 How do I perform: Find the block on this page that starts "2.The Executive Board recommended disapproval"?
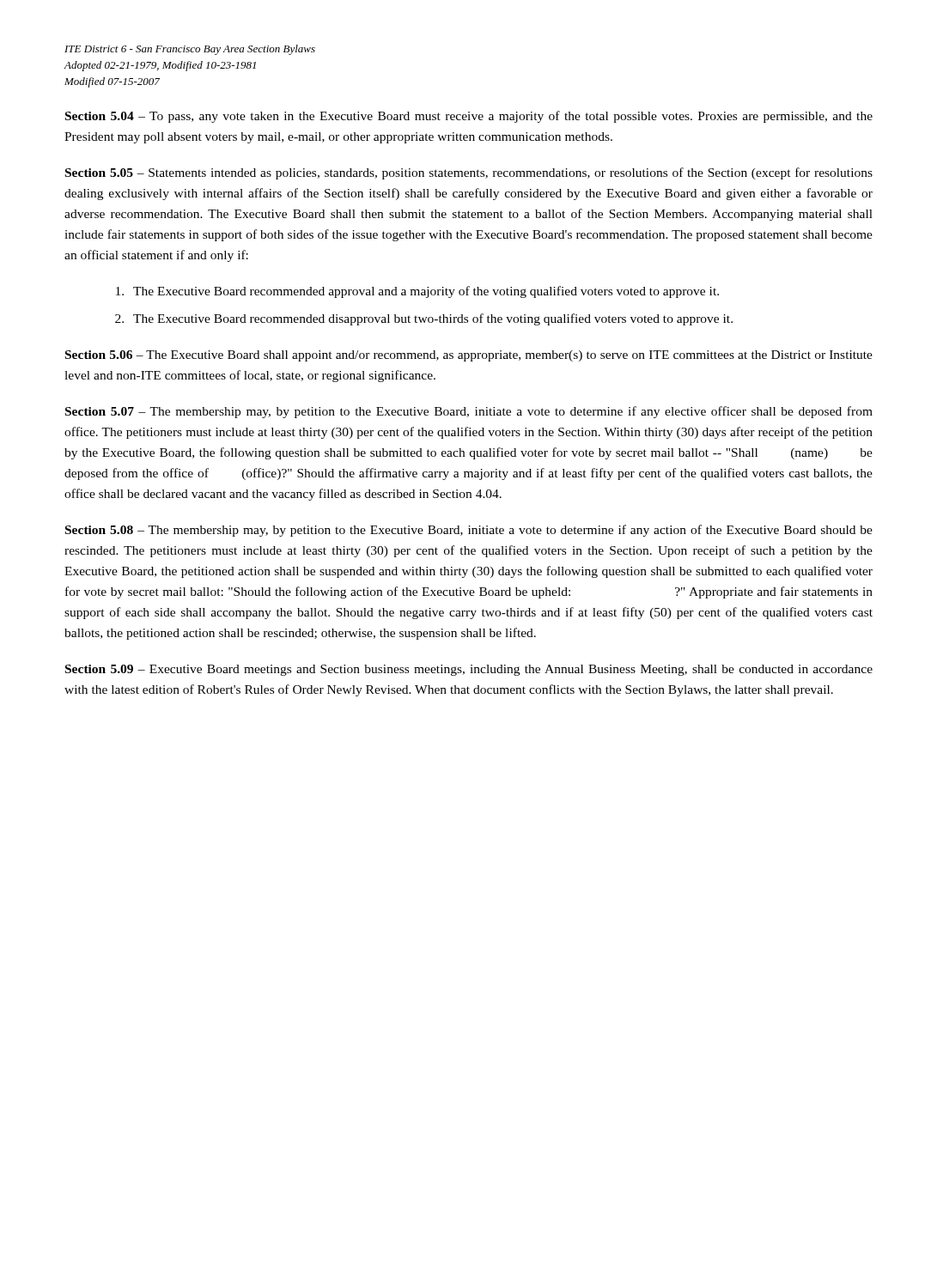[x=433, y=318]
